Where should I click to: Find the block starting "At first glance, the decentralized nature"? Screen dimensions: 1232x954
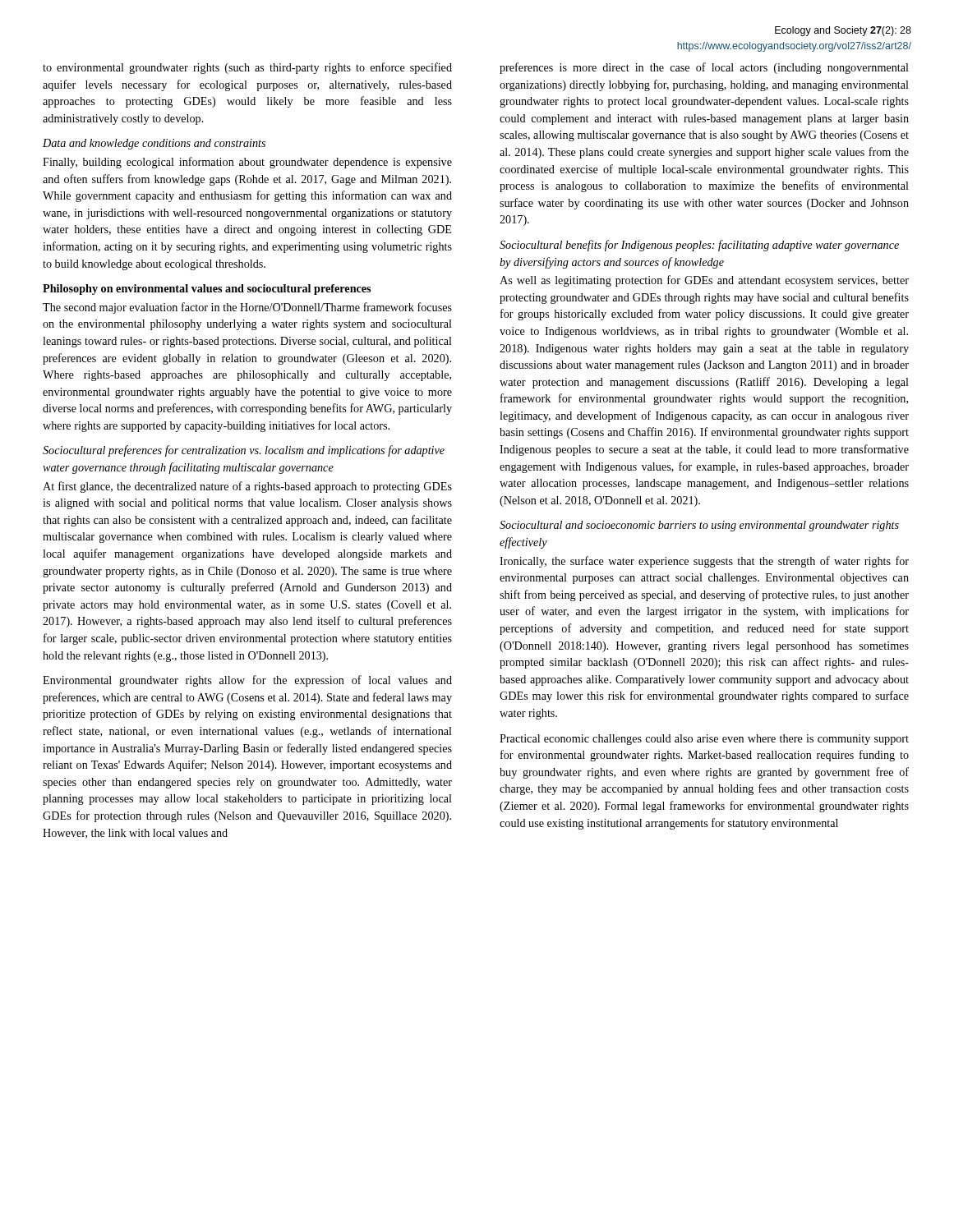point(247,571)
